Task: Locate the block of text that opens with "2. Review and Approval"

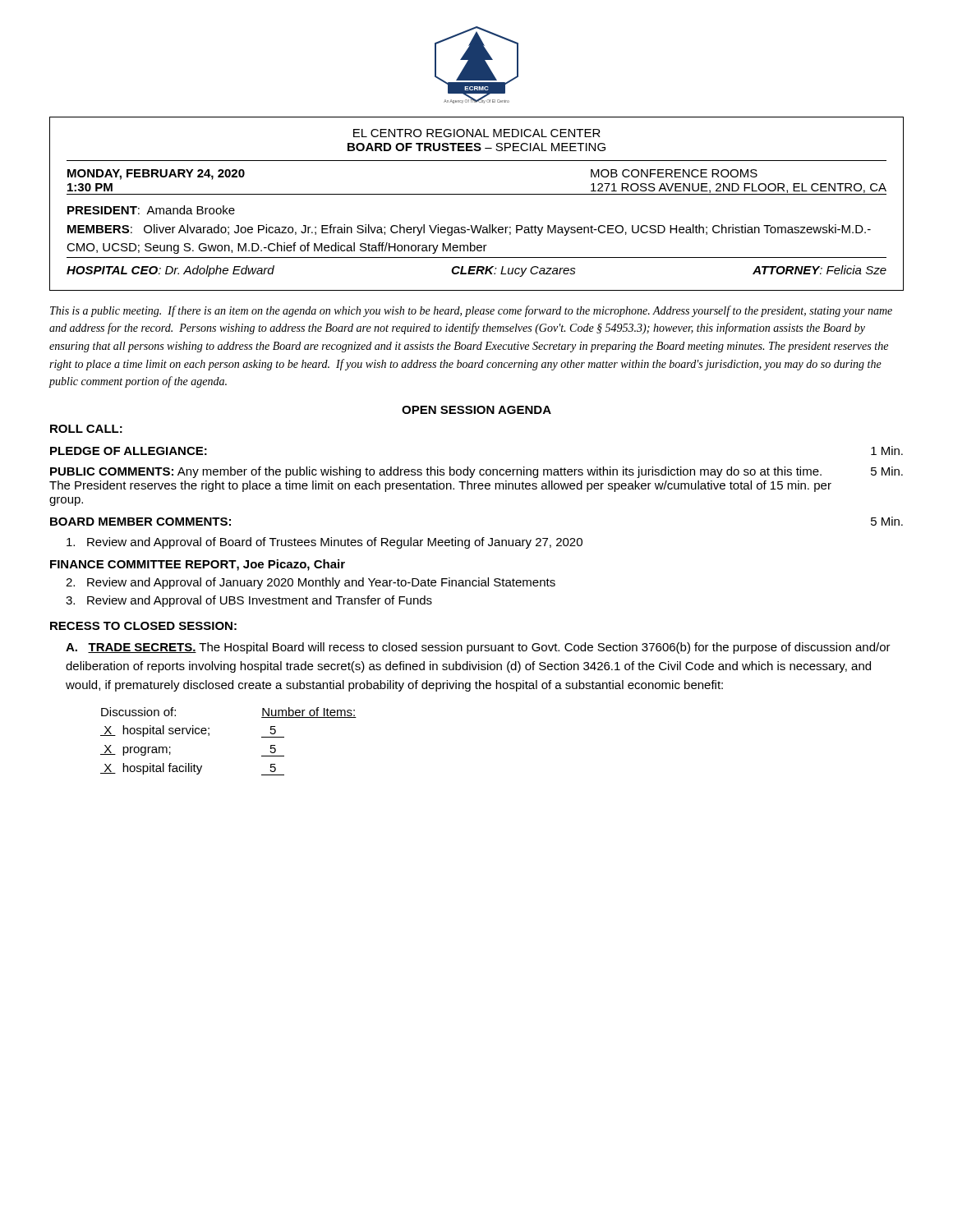Action: tap(311, 582)
